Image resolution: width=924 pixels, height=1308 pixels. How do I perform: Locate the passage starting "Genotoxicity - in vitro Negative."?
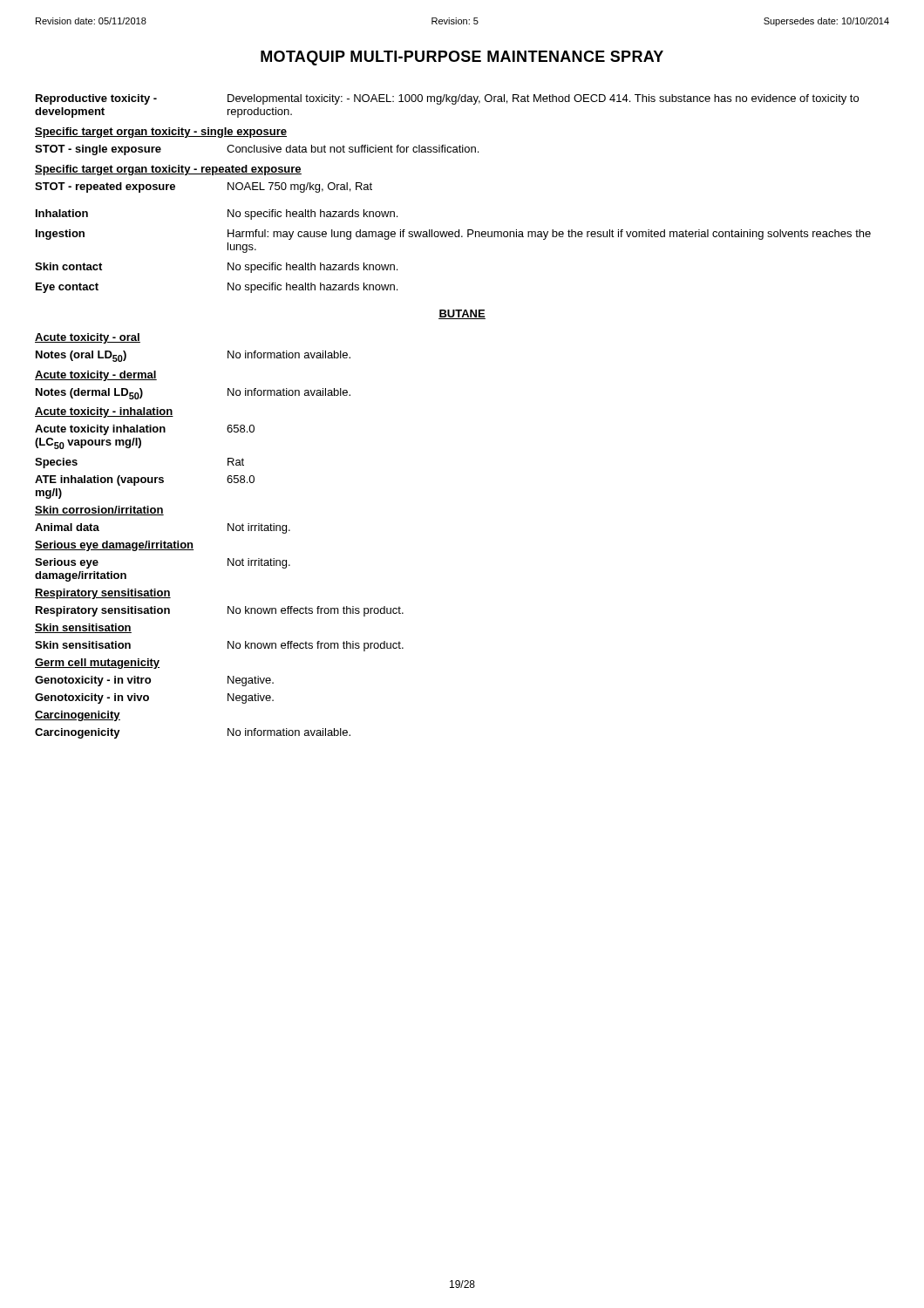91,681
